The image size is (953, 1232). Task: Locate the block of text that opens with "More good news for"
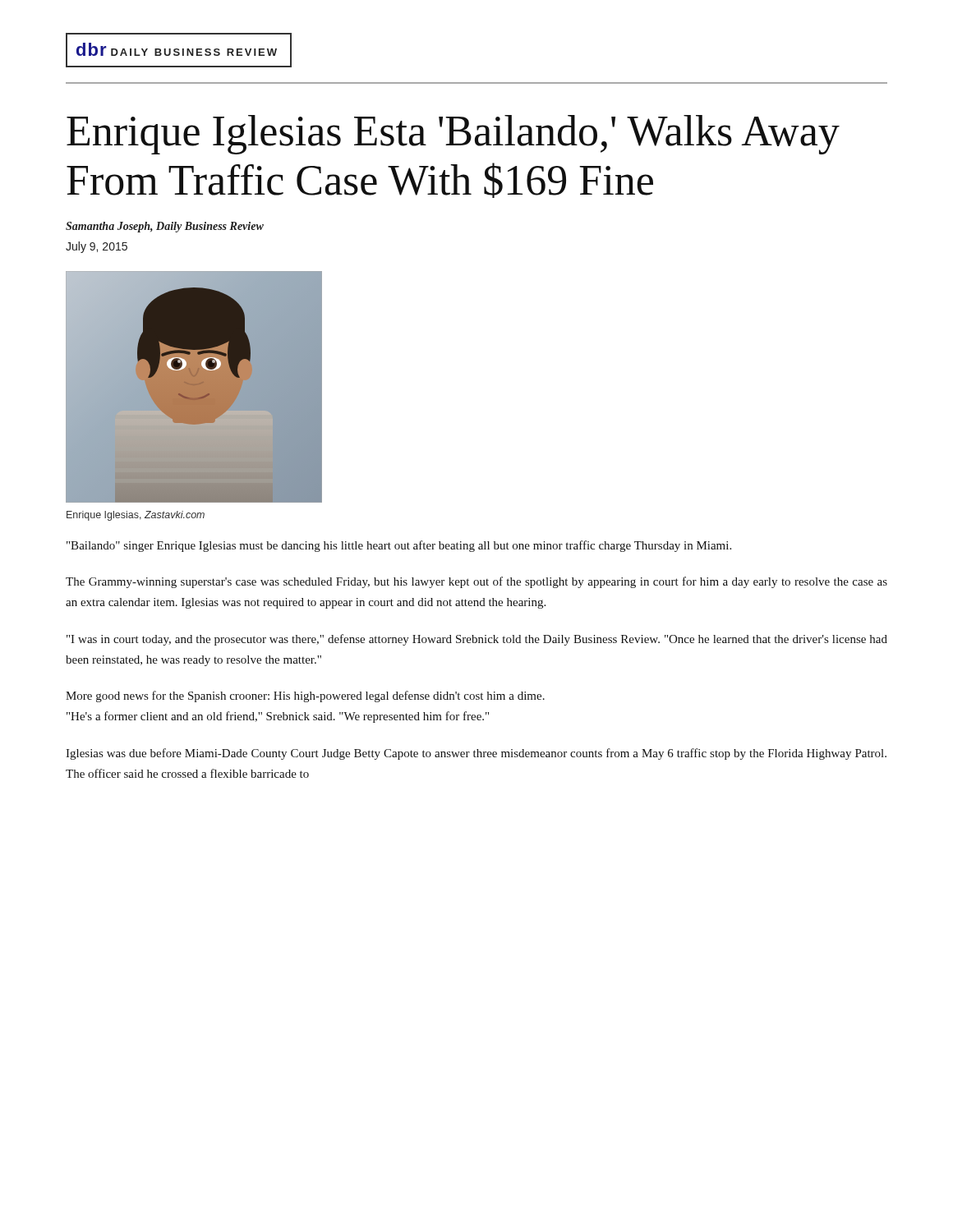pyautogui.click(x=476, y=706)
